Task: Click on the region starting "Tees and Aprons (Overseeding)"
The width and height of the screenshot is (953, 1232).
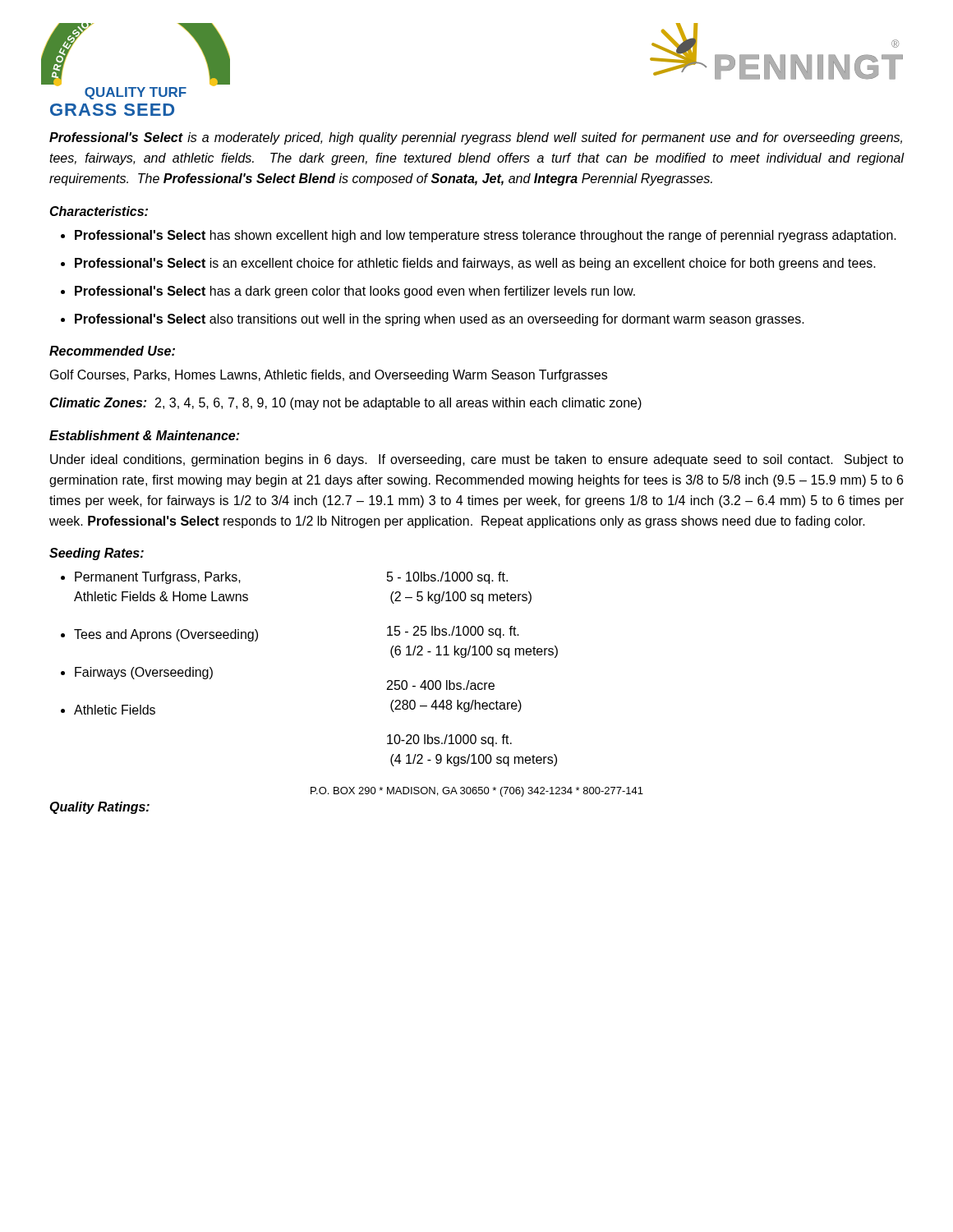Action: coord(166,635)
